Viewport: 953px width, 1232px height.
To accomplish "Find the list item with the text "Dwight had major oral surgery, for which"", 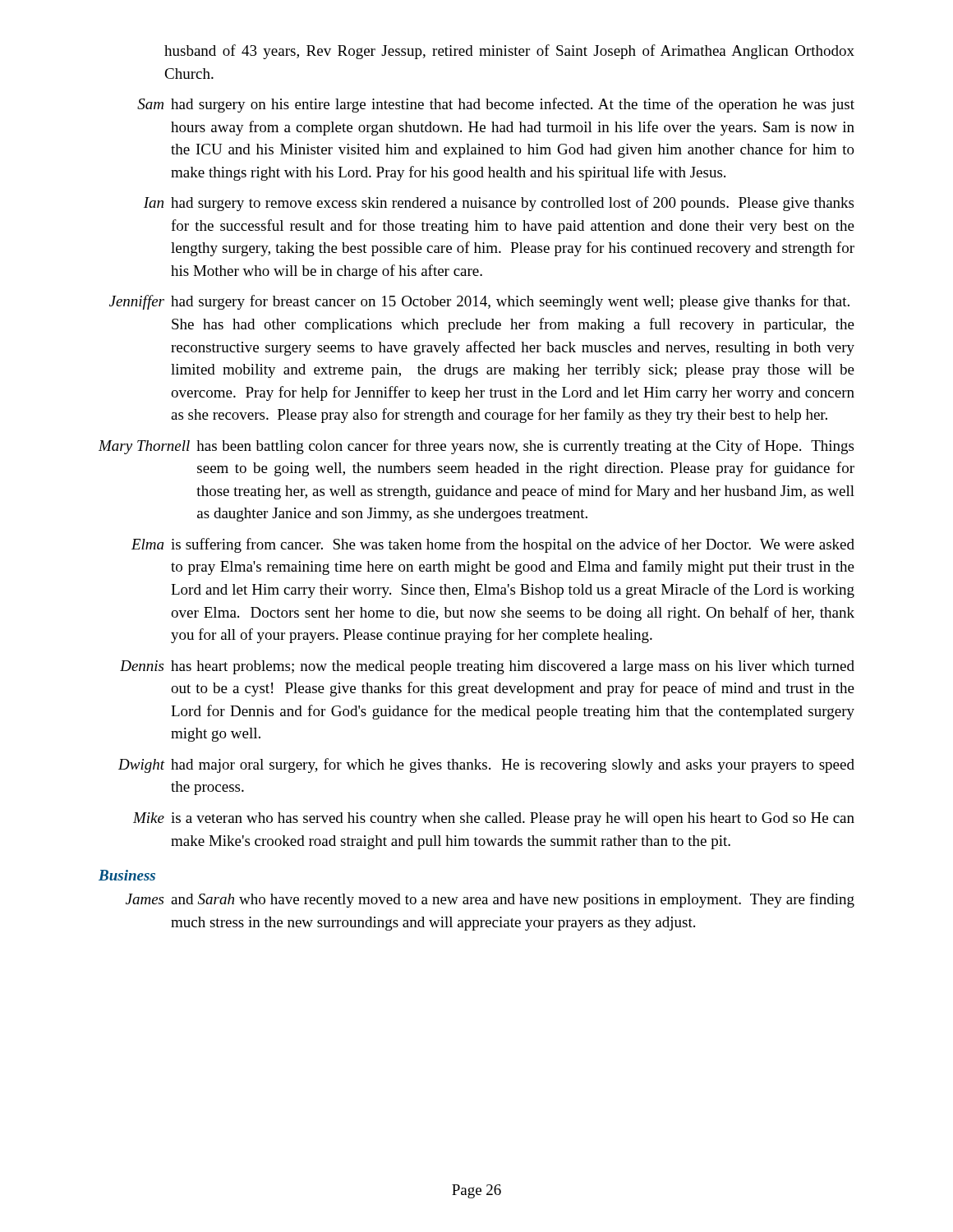I will pyautogui.click(x=476, y=776).
